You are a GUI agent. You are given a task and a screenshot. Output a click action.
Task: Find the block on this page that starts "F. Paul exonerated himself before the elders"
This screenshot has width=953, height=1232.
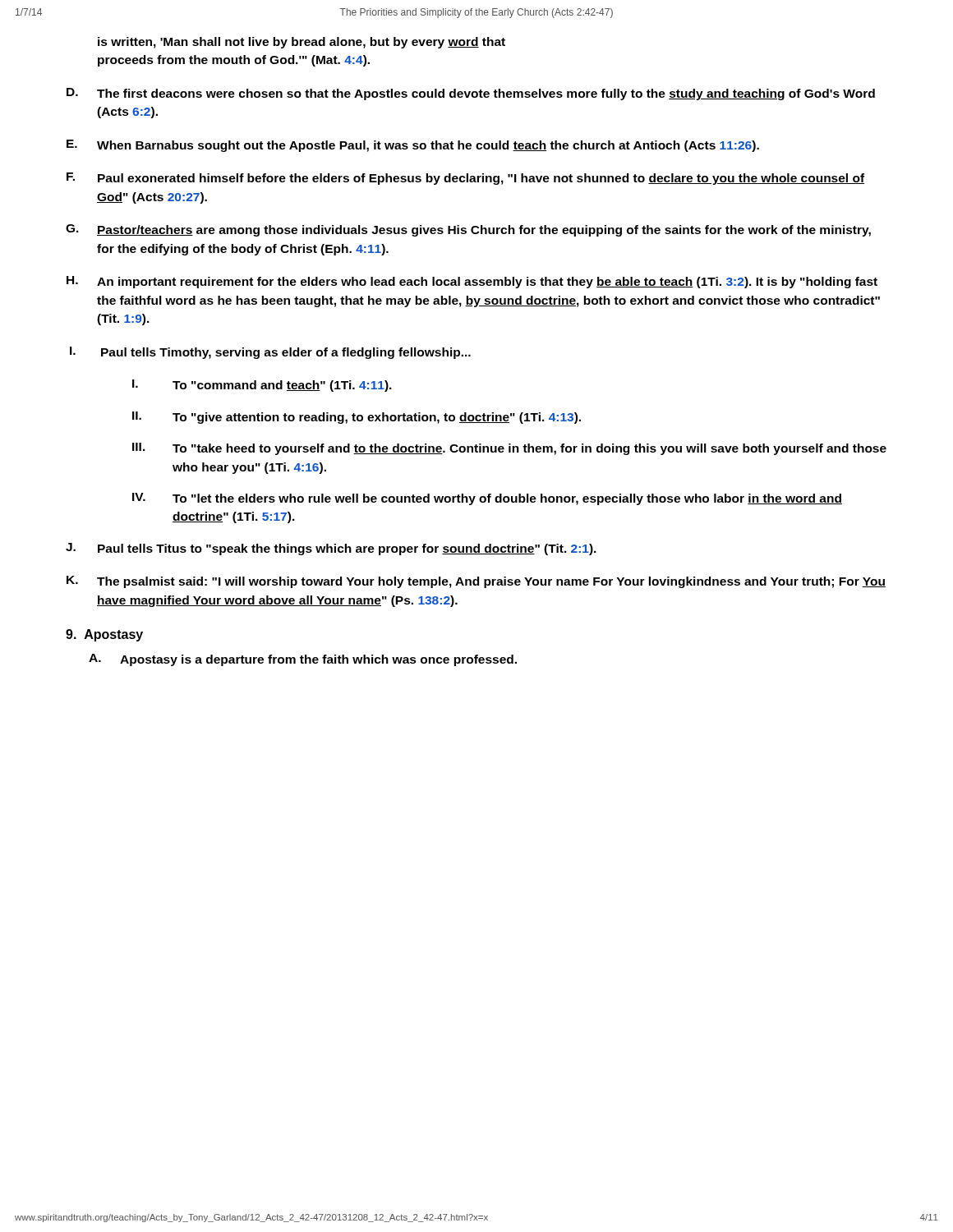476,188
